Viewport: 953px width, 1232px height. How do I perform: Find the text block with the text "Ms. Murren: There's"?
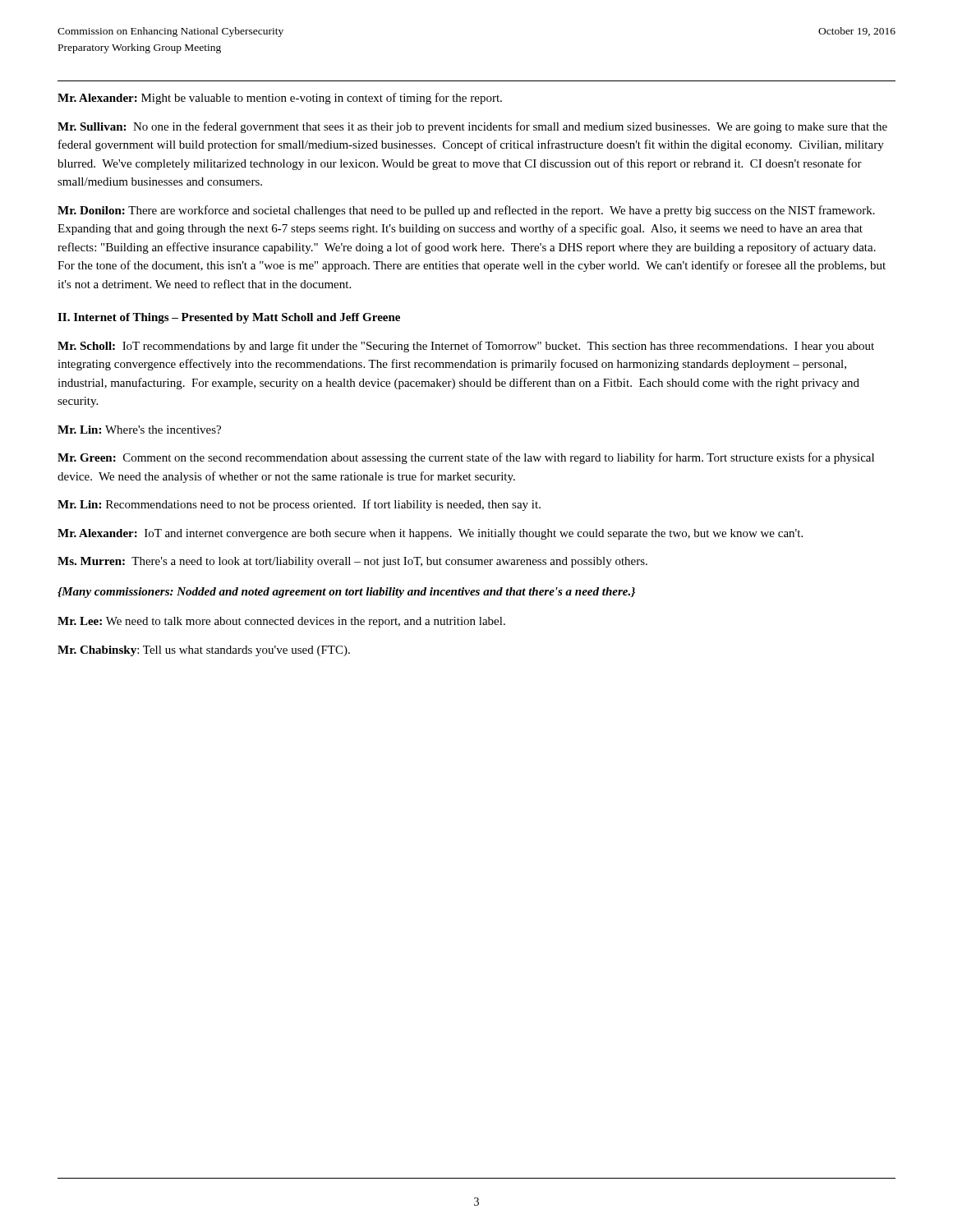[x=353, y=561]
